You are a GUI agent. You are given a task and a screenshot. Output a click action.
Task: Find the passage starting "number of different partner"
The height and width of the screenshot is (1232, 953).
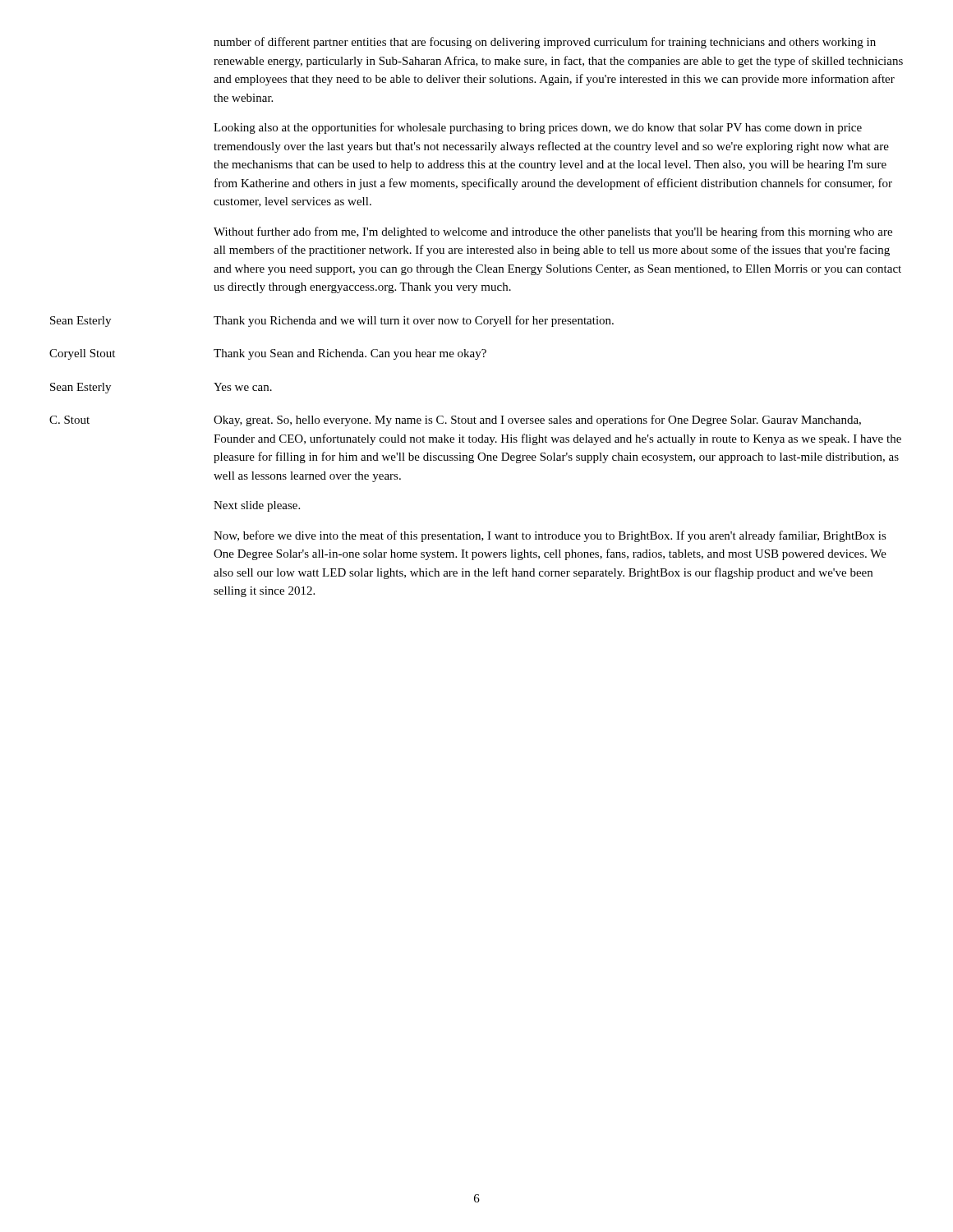(x=559, y=164)
